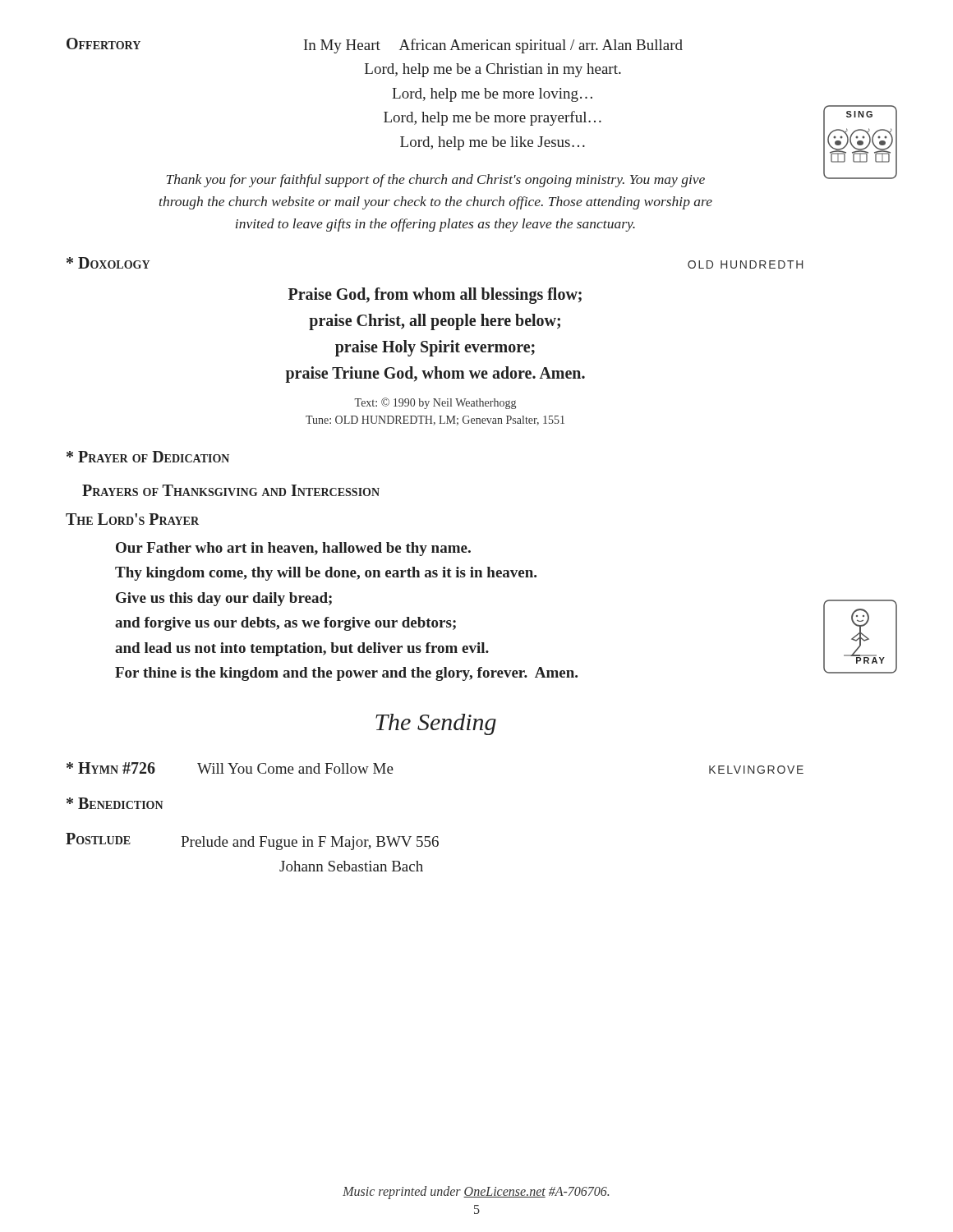953x1232 pixels.
Task: Locate the section header that reads "* Doxology old hundredth"
Action: coord(115,262)
